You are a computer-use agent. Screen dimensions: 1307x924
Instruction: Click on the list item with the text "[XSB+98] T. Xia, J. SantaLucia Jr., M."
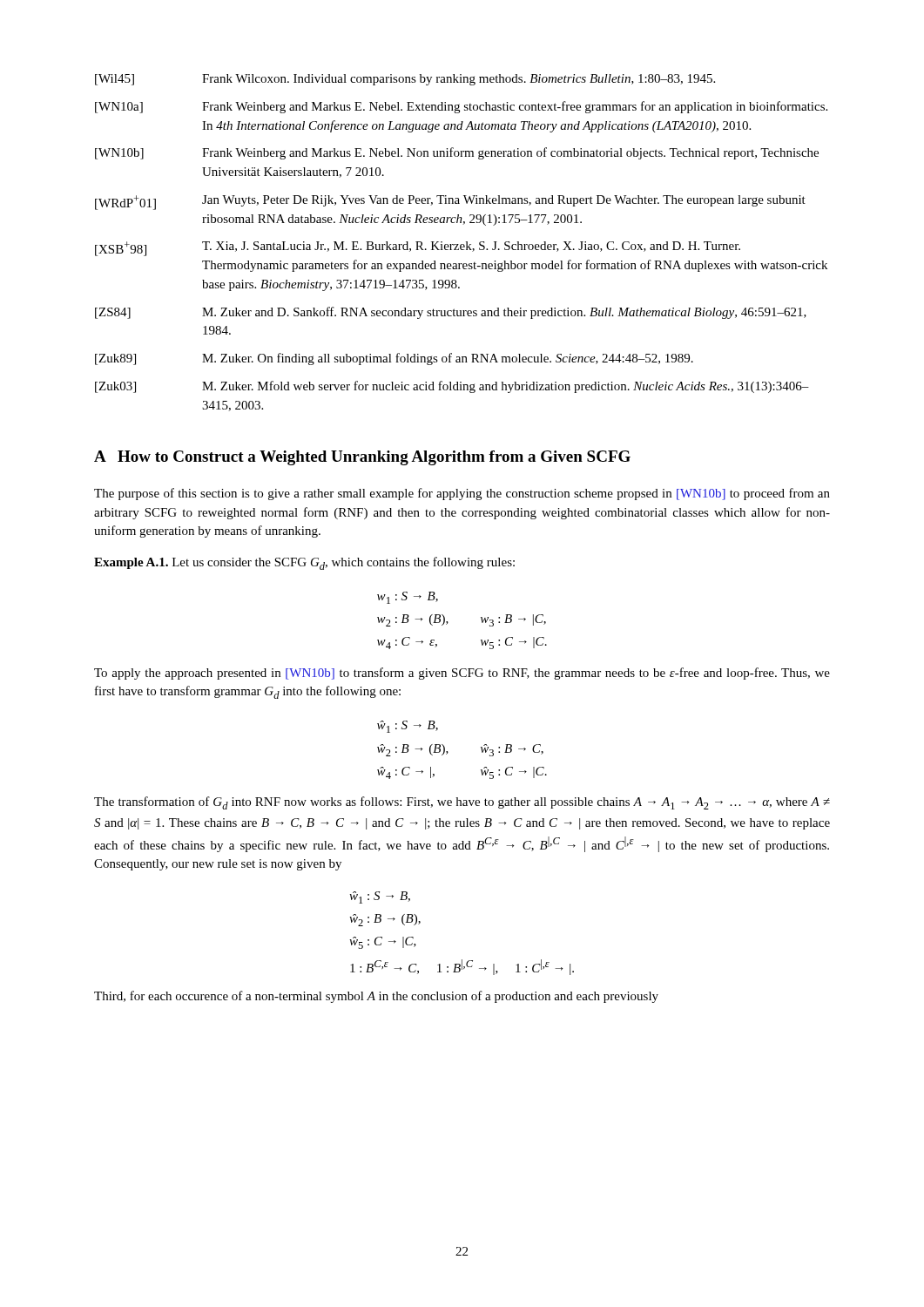click(x=462, y=266)
